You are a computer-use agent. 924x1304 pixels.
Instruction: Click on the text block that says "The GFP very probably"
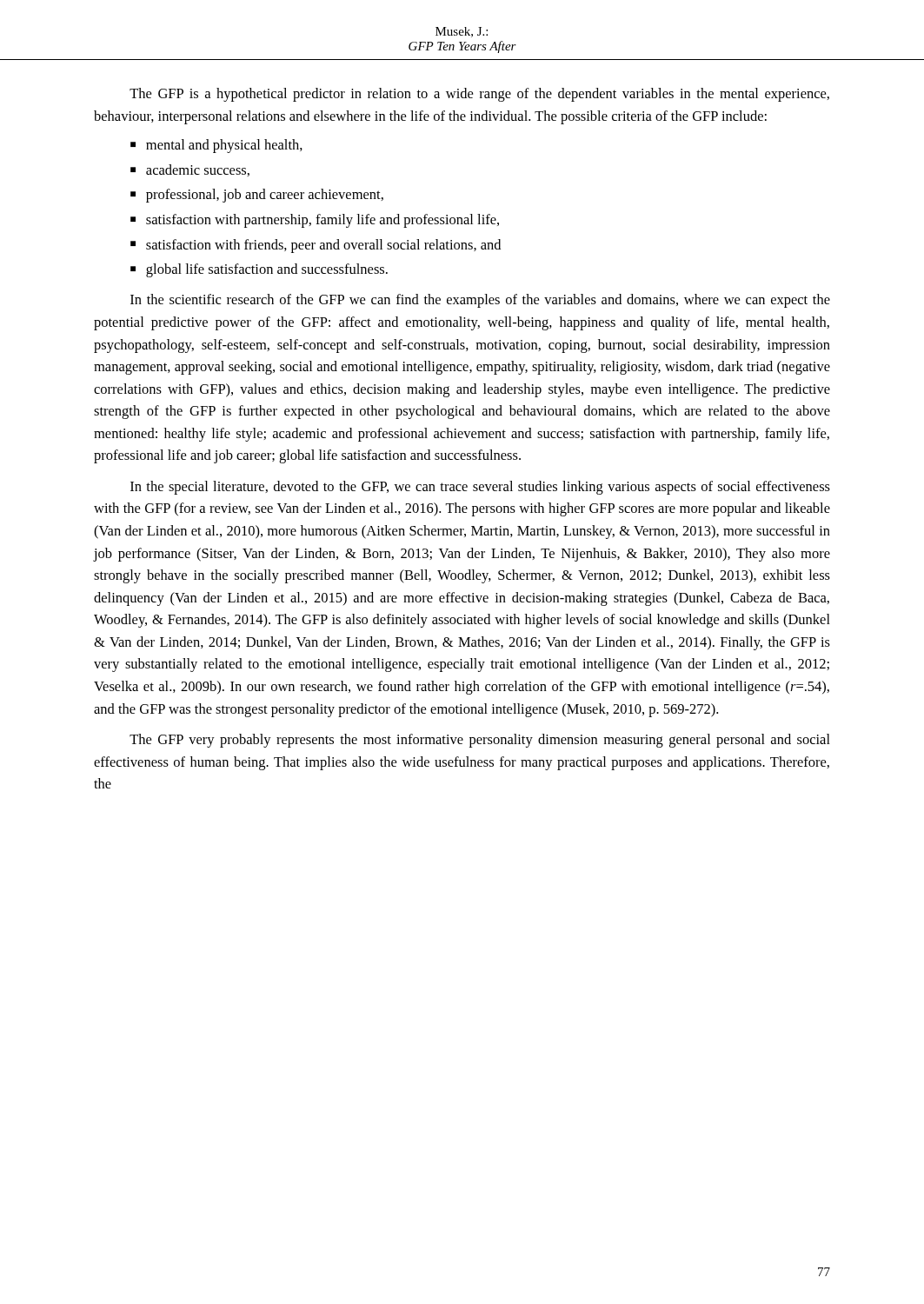(x=462, y=762)
